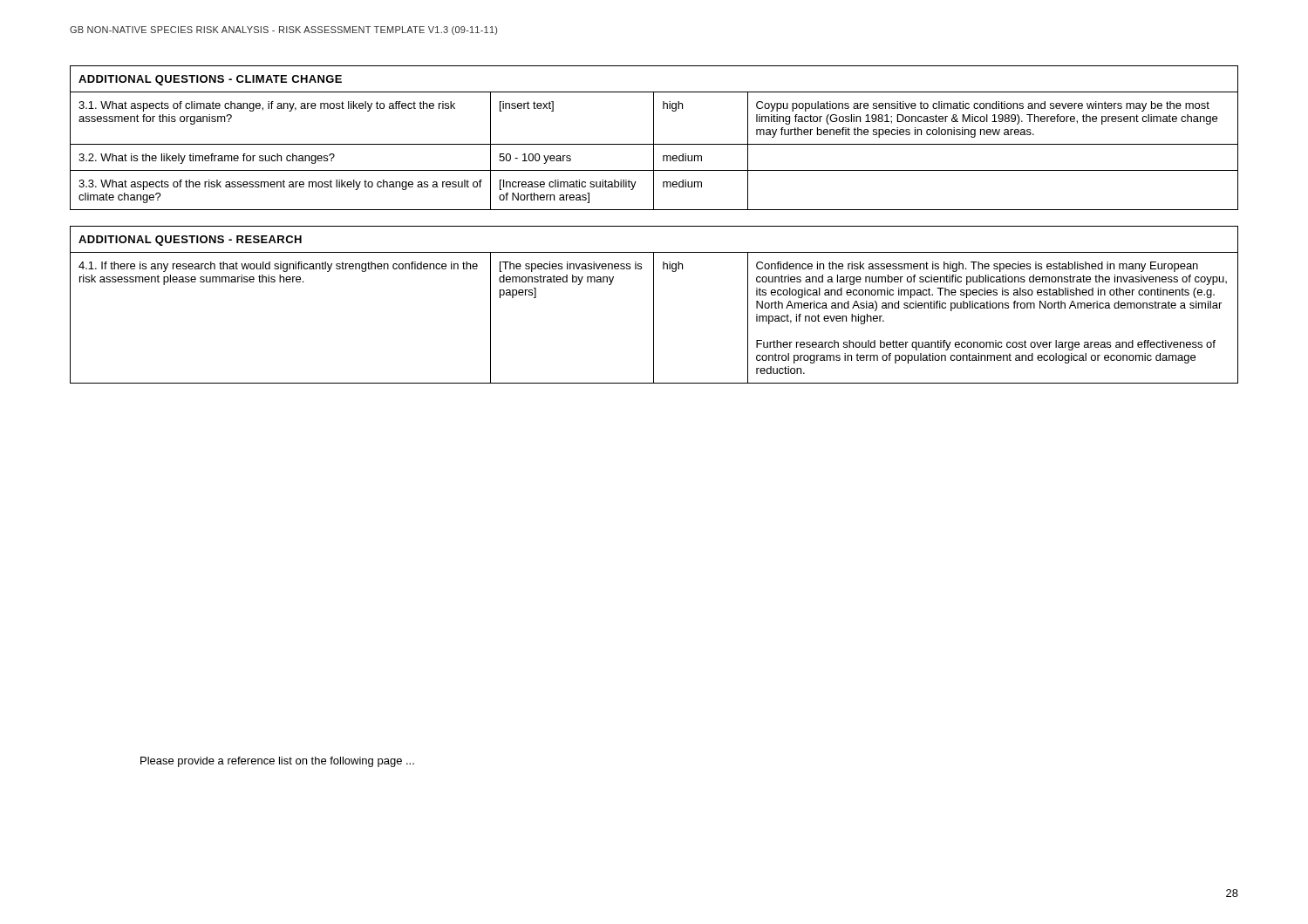
Task: Find the text block that says "Please provide a reference list on the following"
Action: click(x=277, y=761)
